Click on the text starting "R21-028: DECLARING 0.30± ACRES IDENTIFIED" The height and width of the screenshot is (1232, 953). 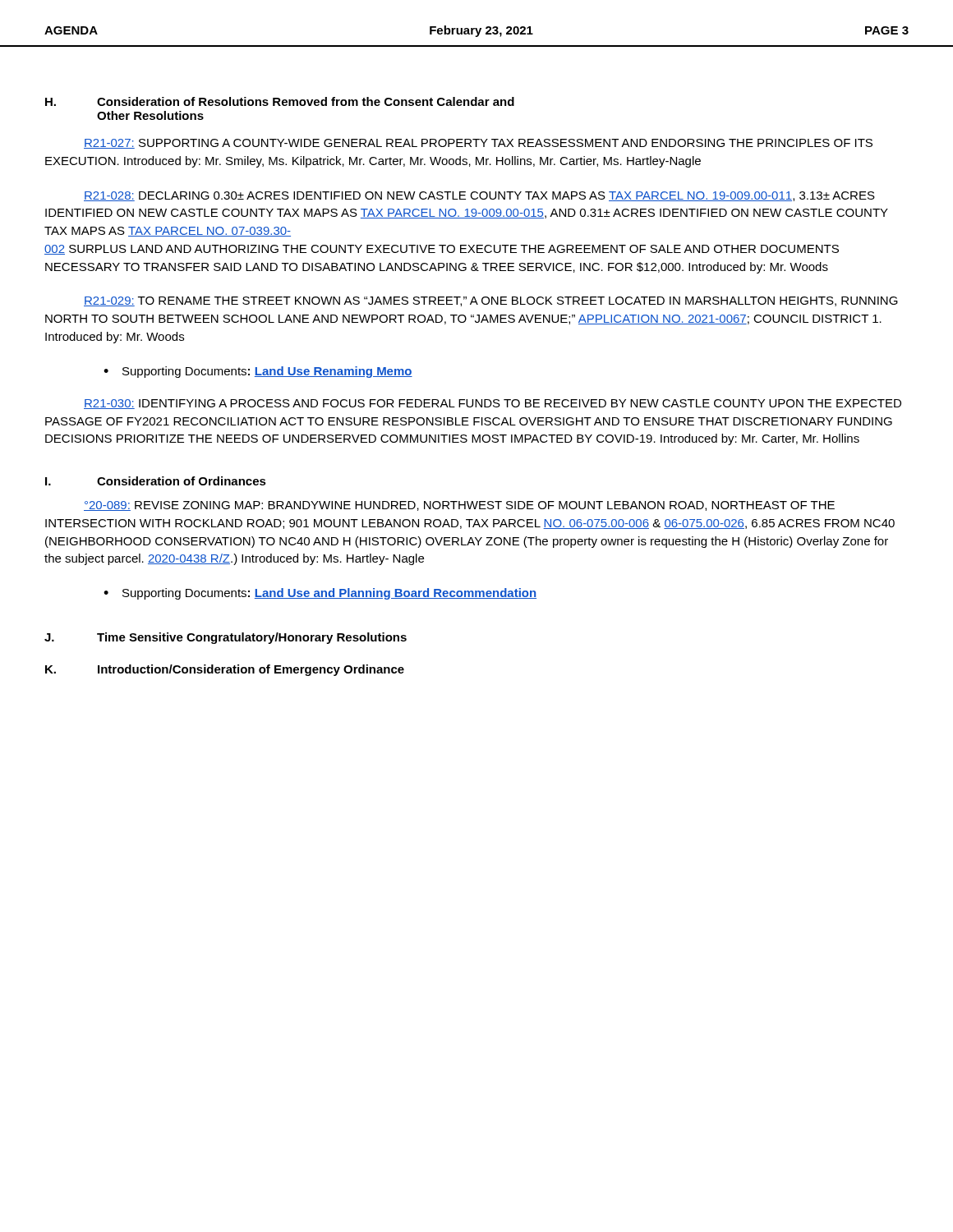coord(479,196)
